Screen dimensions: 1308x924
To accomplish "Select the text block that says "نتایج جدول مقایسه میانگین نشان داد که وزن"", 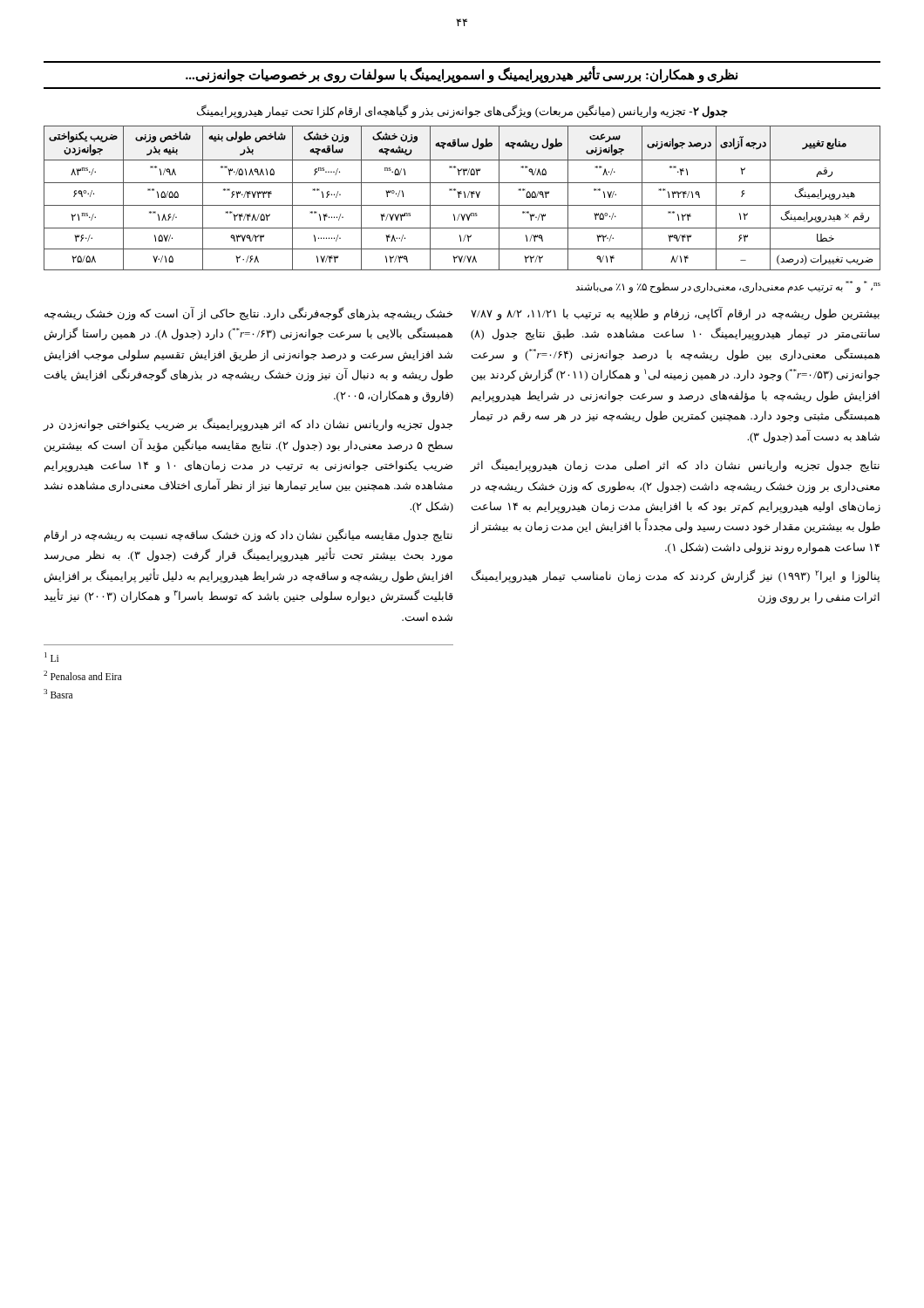I will [x=248, y=576].
